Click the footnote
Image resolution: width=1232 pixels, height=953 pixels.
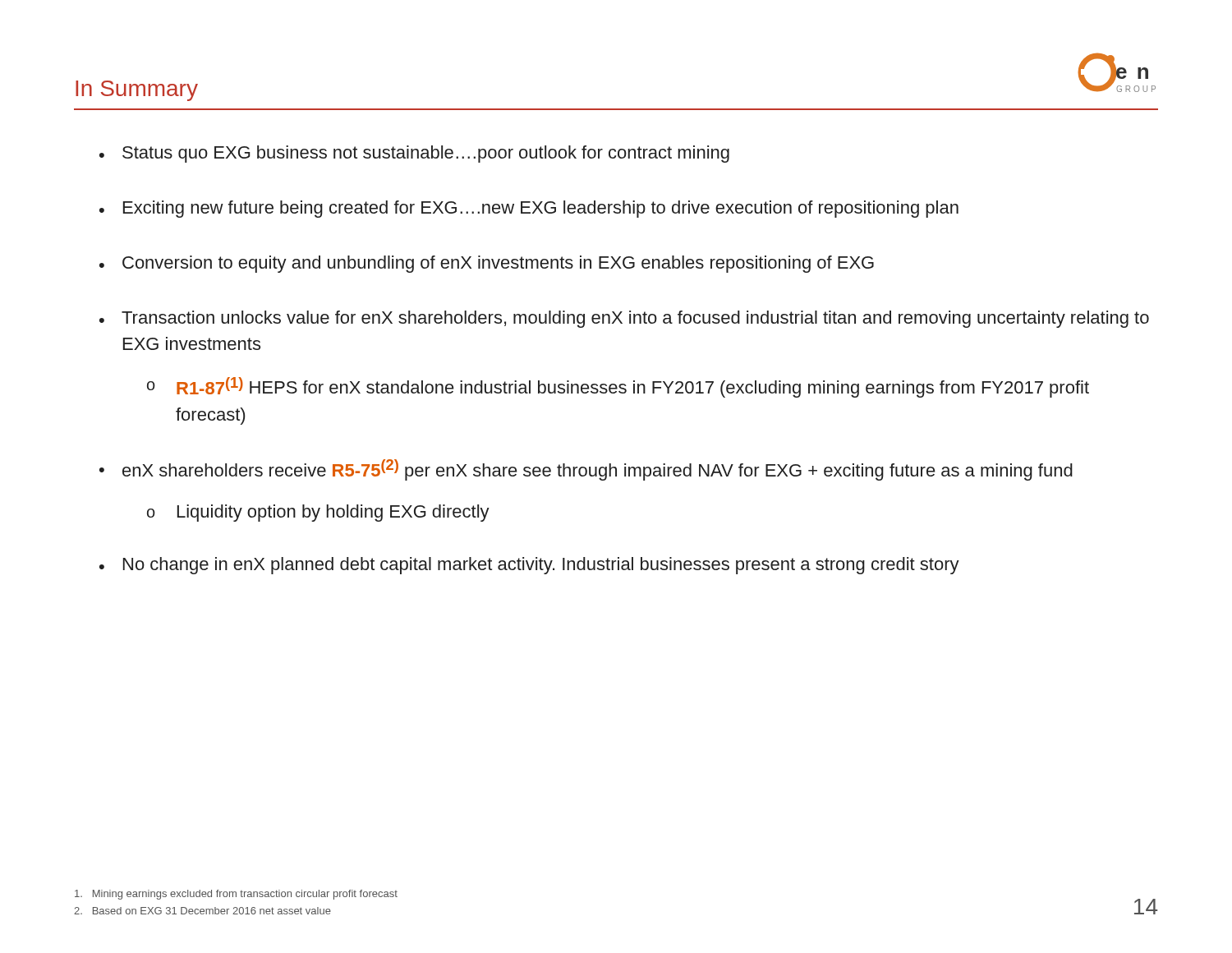pyautogui.click(x=236, y=902)
